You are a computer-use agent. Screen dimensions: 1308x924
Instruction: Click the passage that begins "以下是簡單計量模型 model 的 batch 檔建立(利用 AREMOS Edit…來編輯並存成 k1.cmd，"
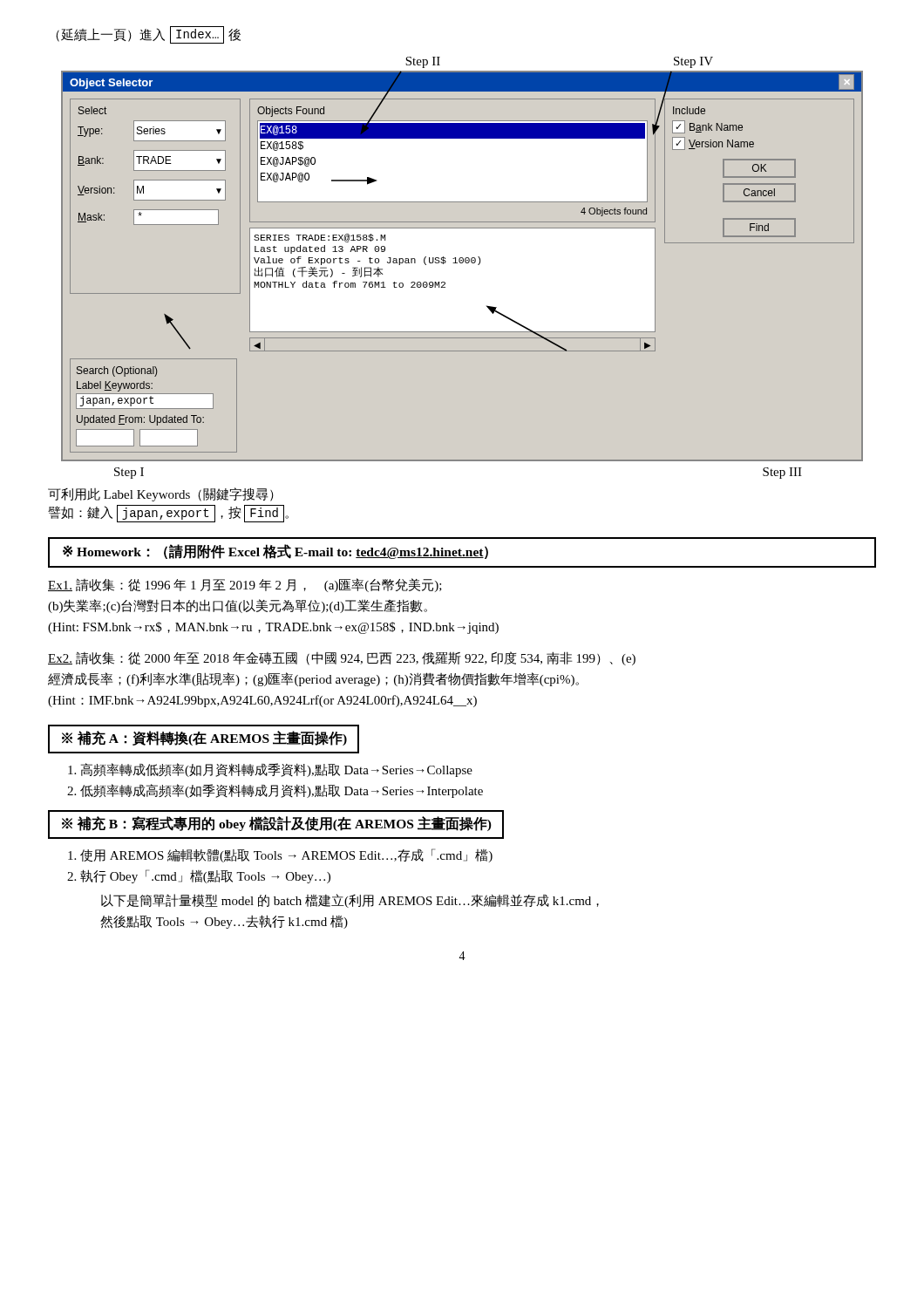(x=352, y=911)
